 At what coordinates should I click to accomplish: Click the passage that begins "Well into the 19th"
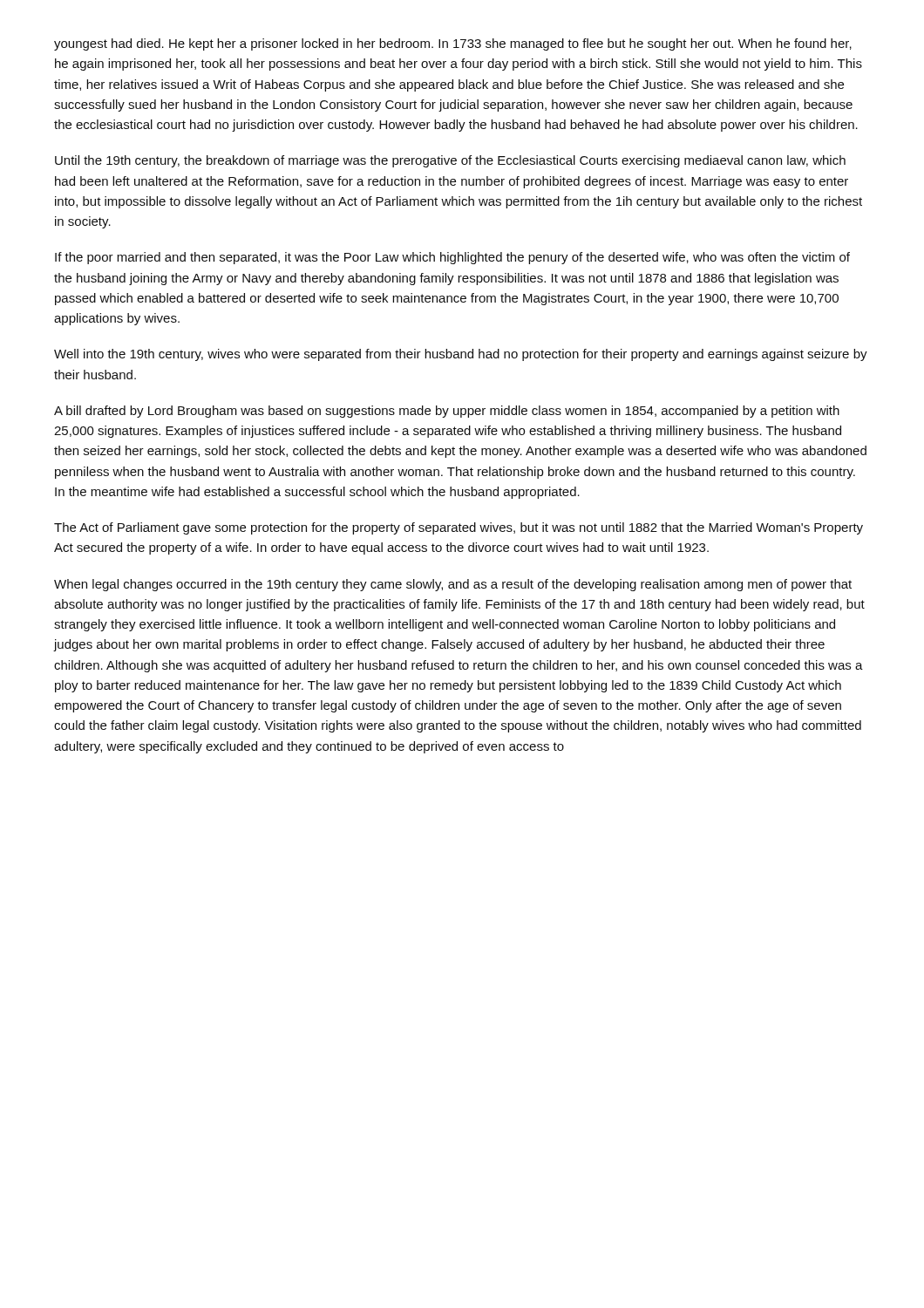pos(460,364)
